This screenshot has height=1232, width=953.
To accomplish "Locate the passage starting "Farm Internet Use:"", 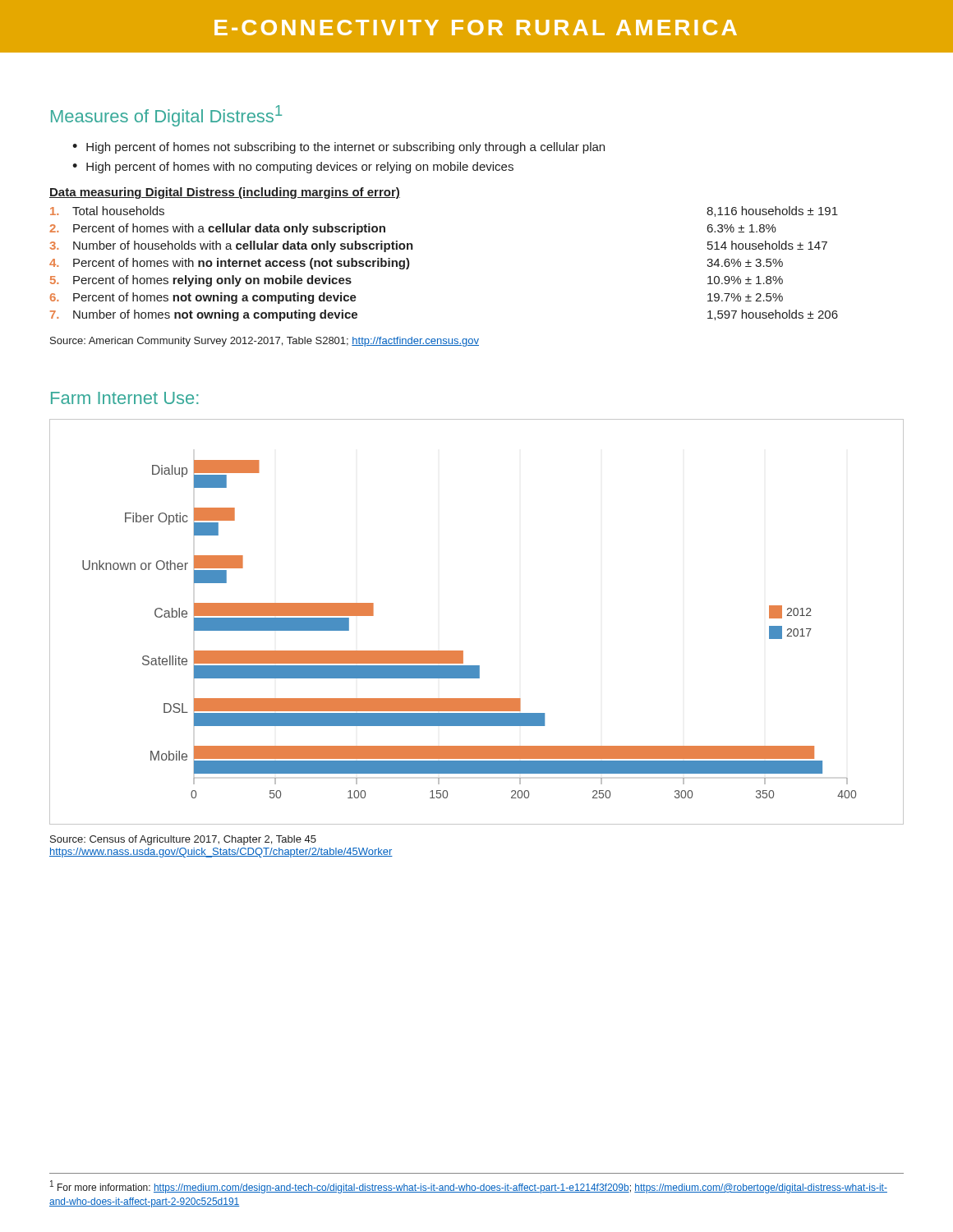I will point(125,398).
